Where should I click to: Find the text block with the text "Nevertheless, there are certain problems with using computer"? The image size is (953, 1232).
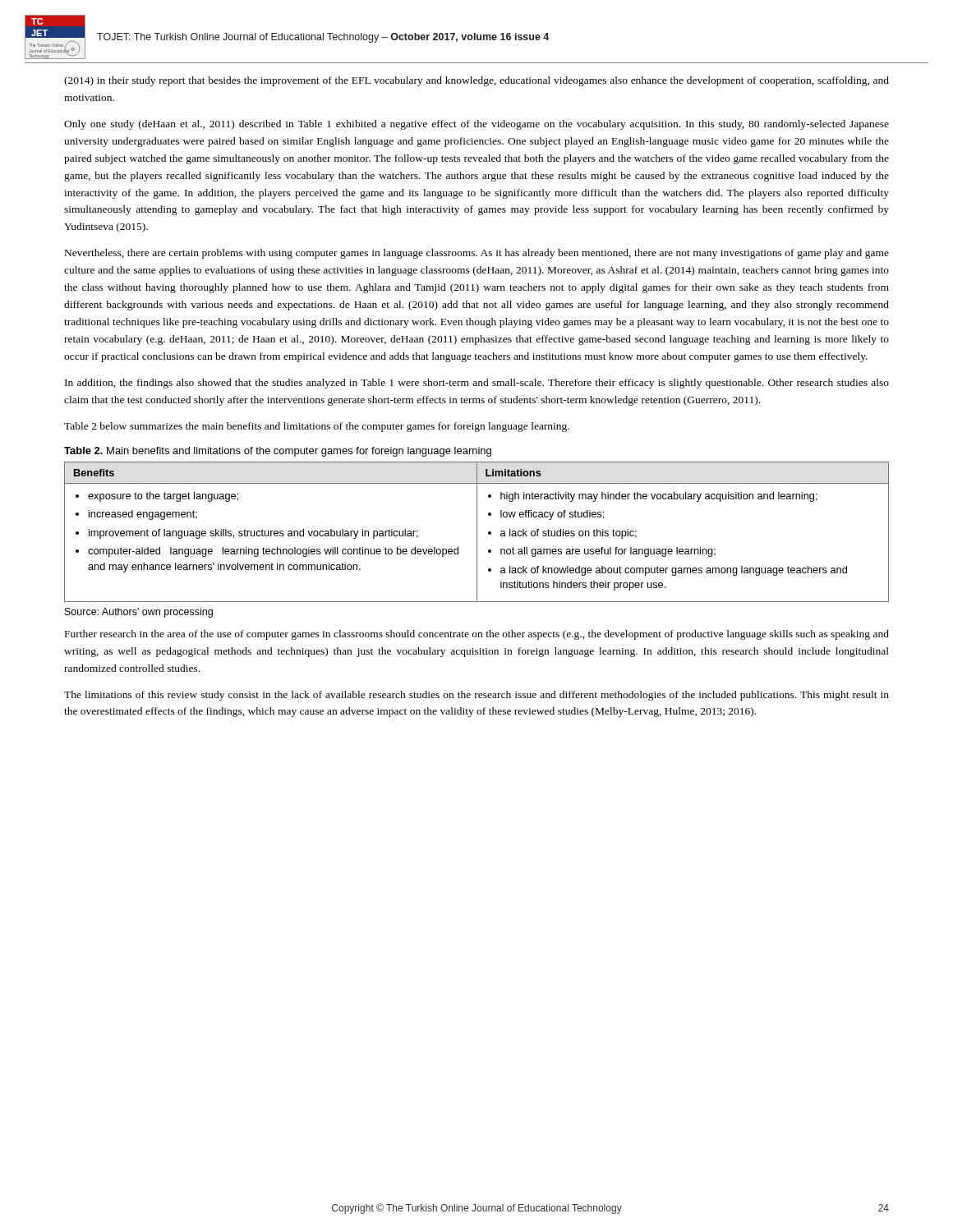(x=476, y=305)
